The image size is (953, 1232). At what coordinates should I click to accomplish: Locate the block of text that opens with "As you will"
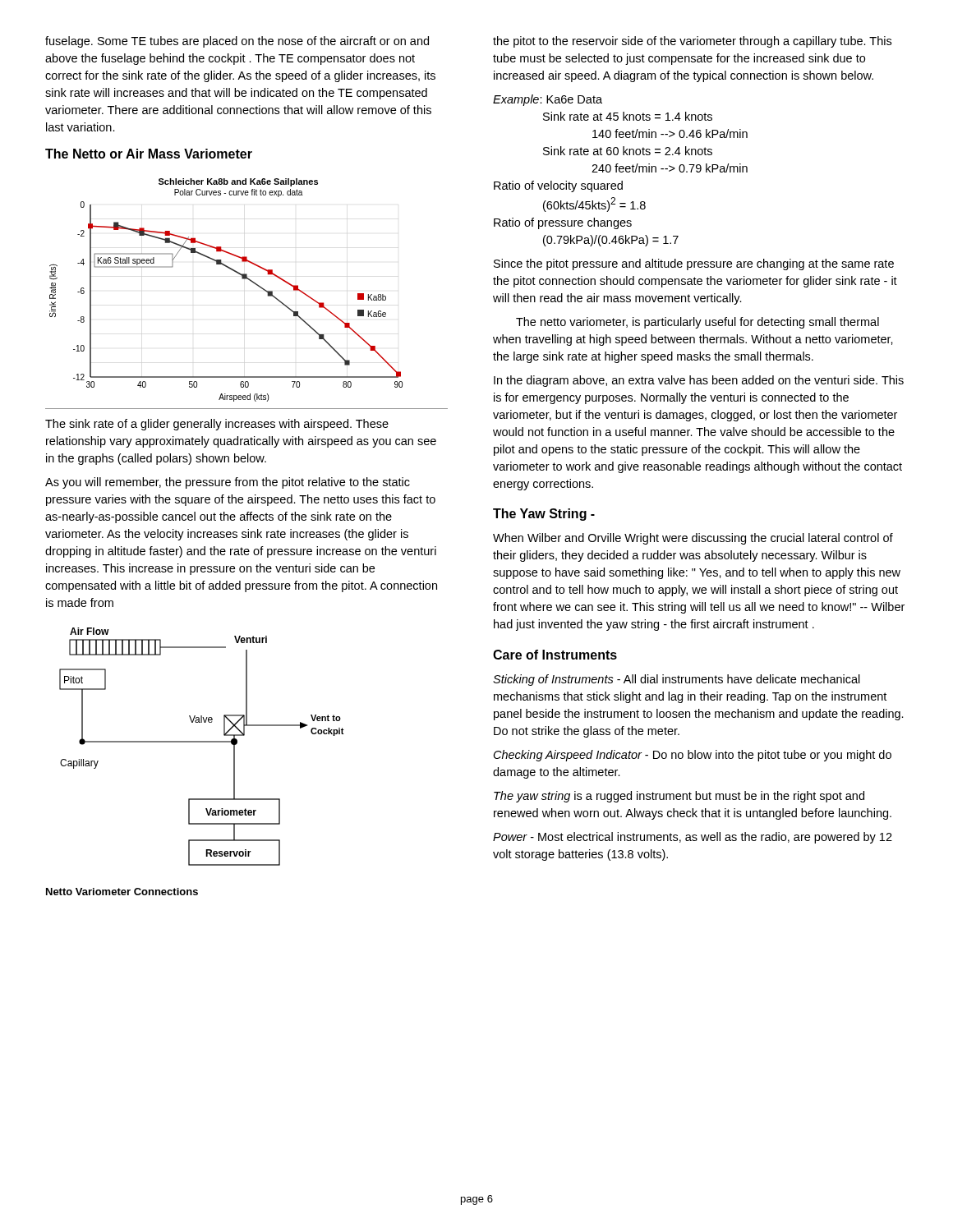point(242,543)
